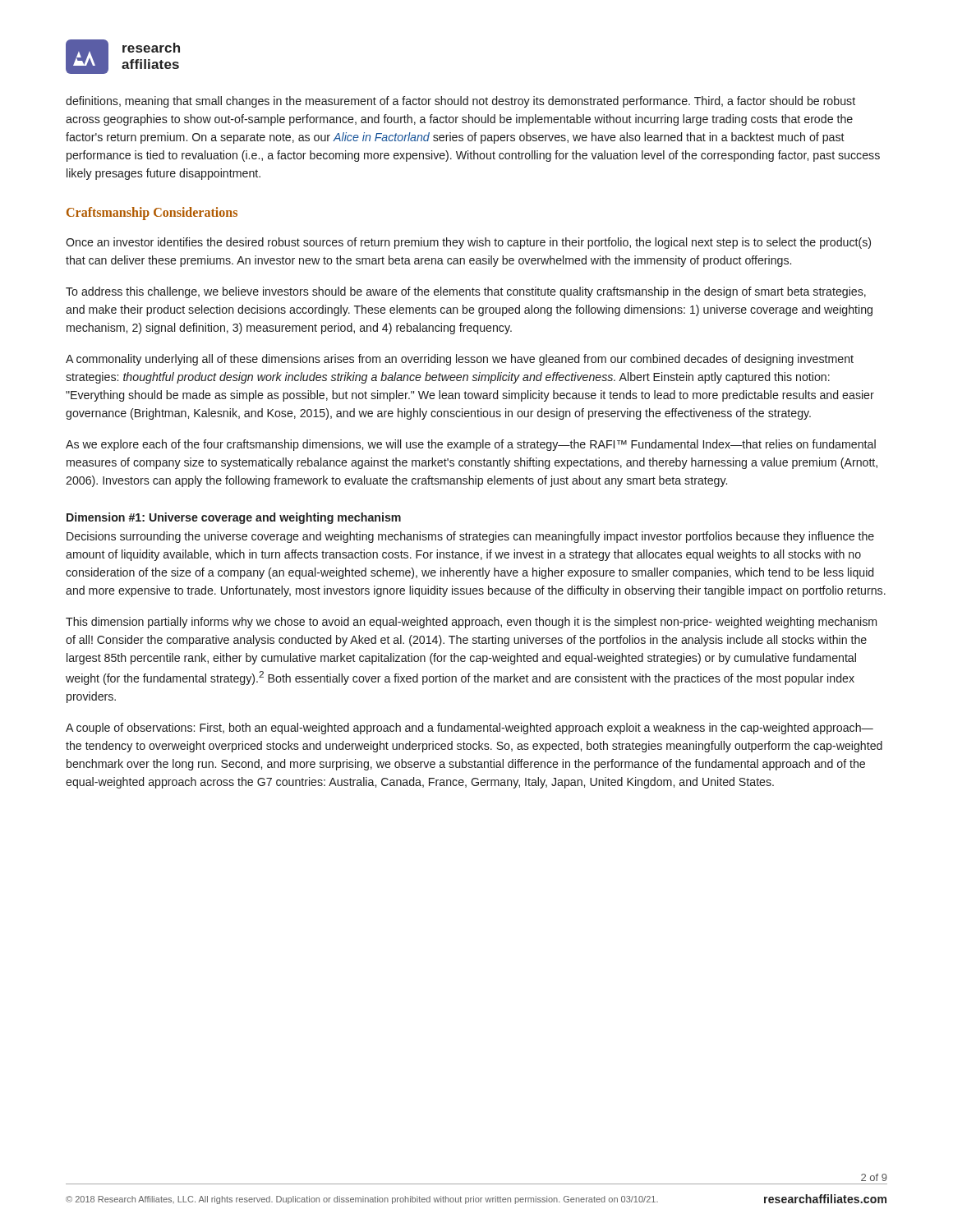This screenshot has width=953, height=1232.
Task: Select the text block that reads "To address this challenge, we believe"
Action: tap(469, 310)
